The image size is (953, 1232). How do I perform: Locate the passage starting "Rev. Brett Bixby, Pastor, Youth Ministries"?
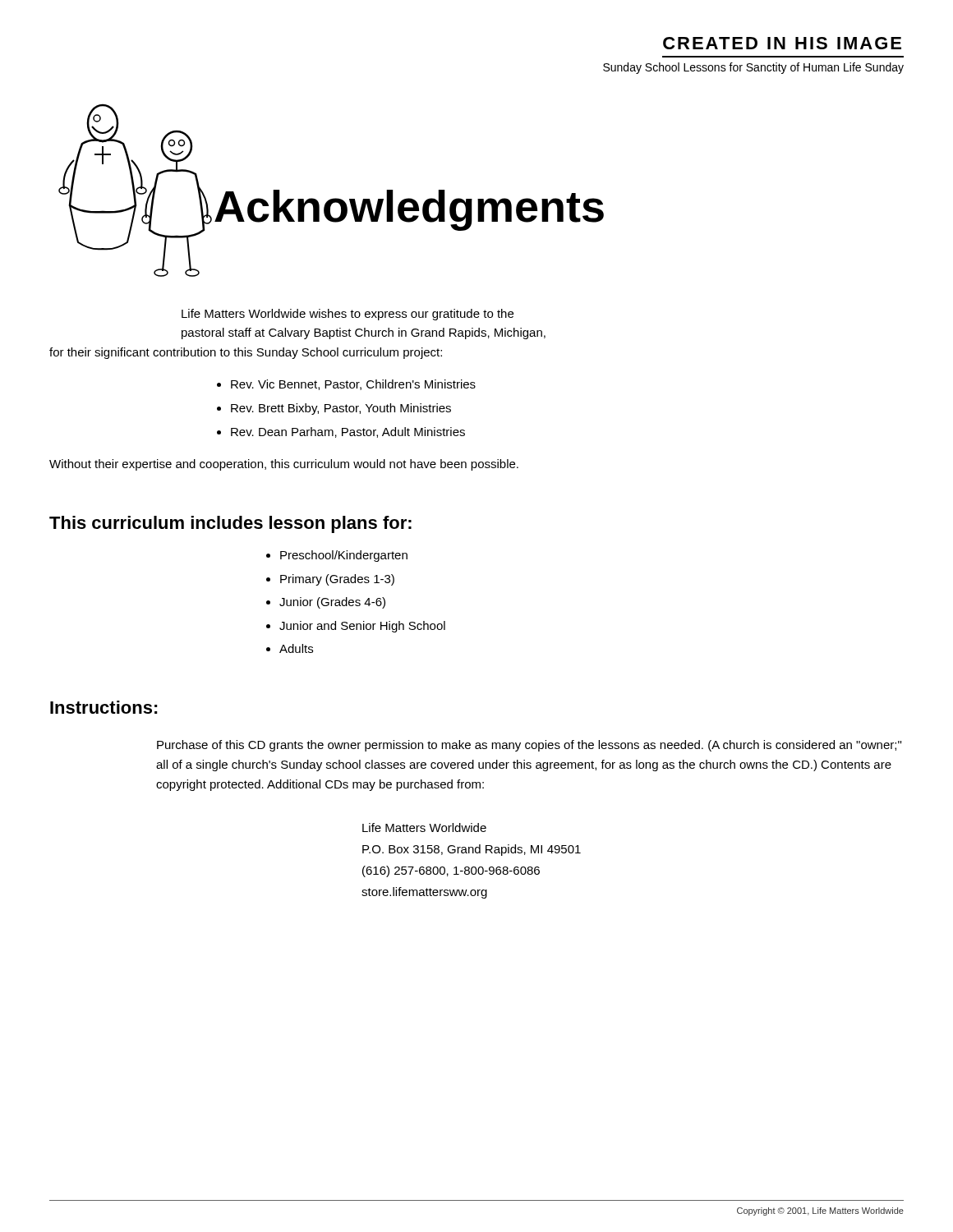341,408
